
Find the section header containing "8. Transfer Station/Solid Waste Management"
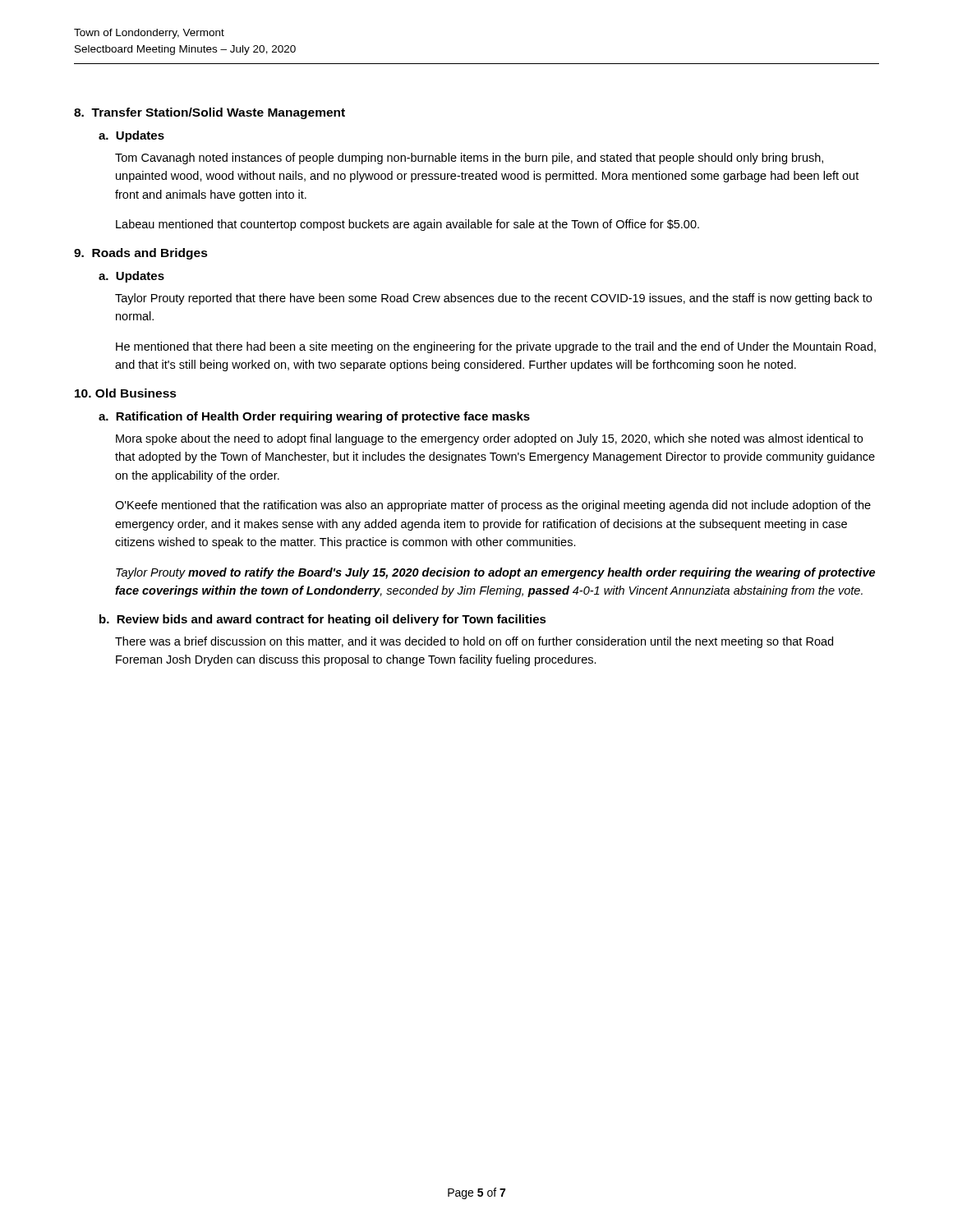210,112
